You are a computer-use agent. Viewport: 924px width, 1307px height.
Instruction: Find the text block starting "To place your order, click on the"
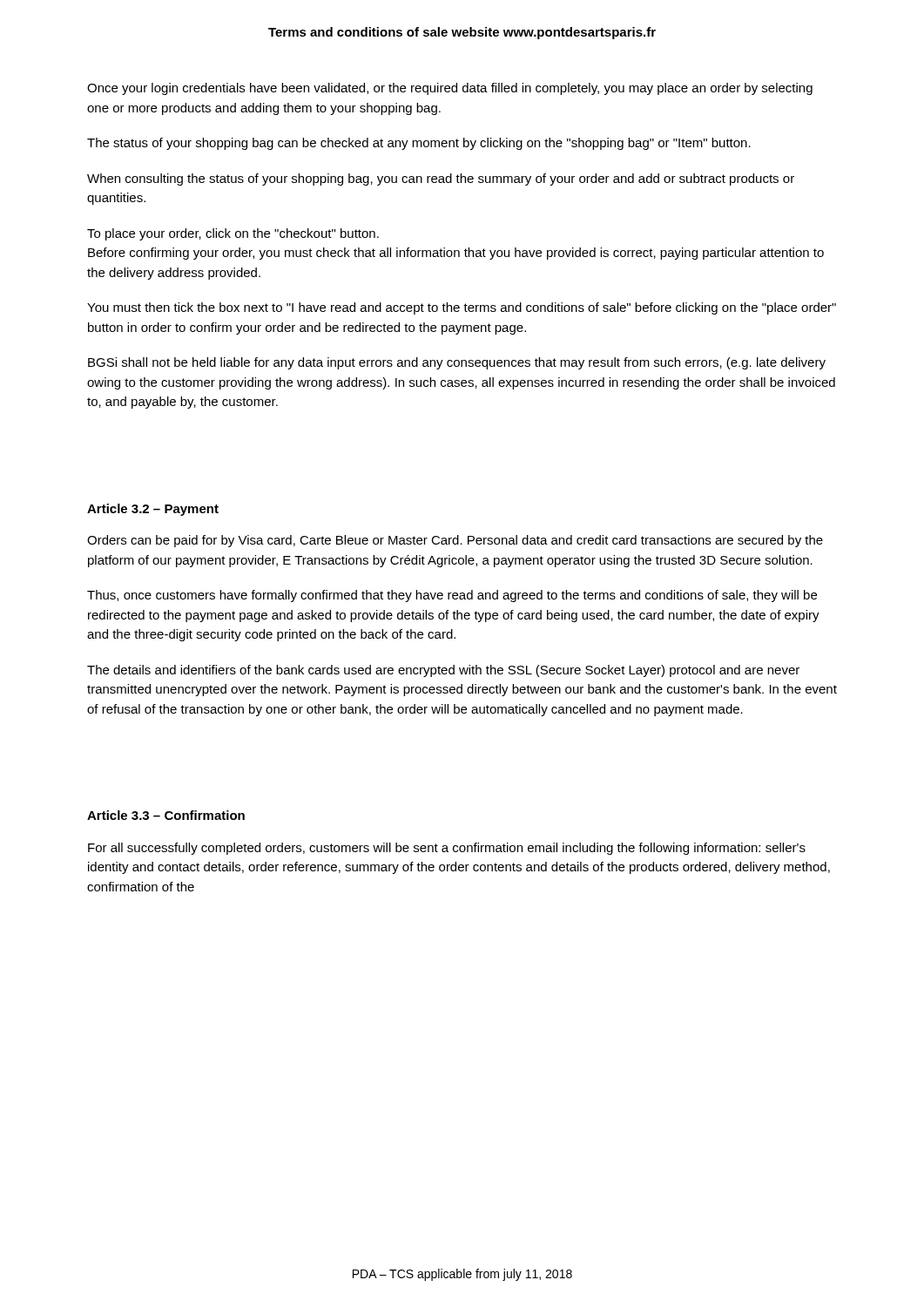point(456,252)
